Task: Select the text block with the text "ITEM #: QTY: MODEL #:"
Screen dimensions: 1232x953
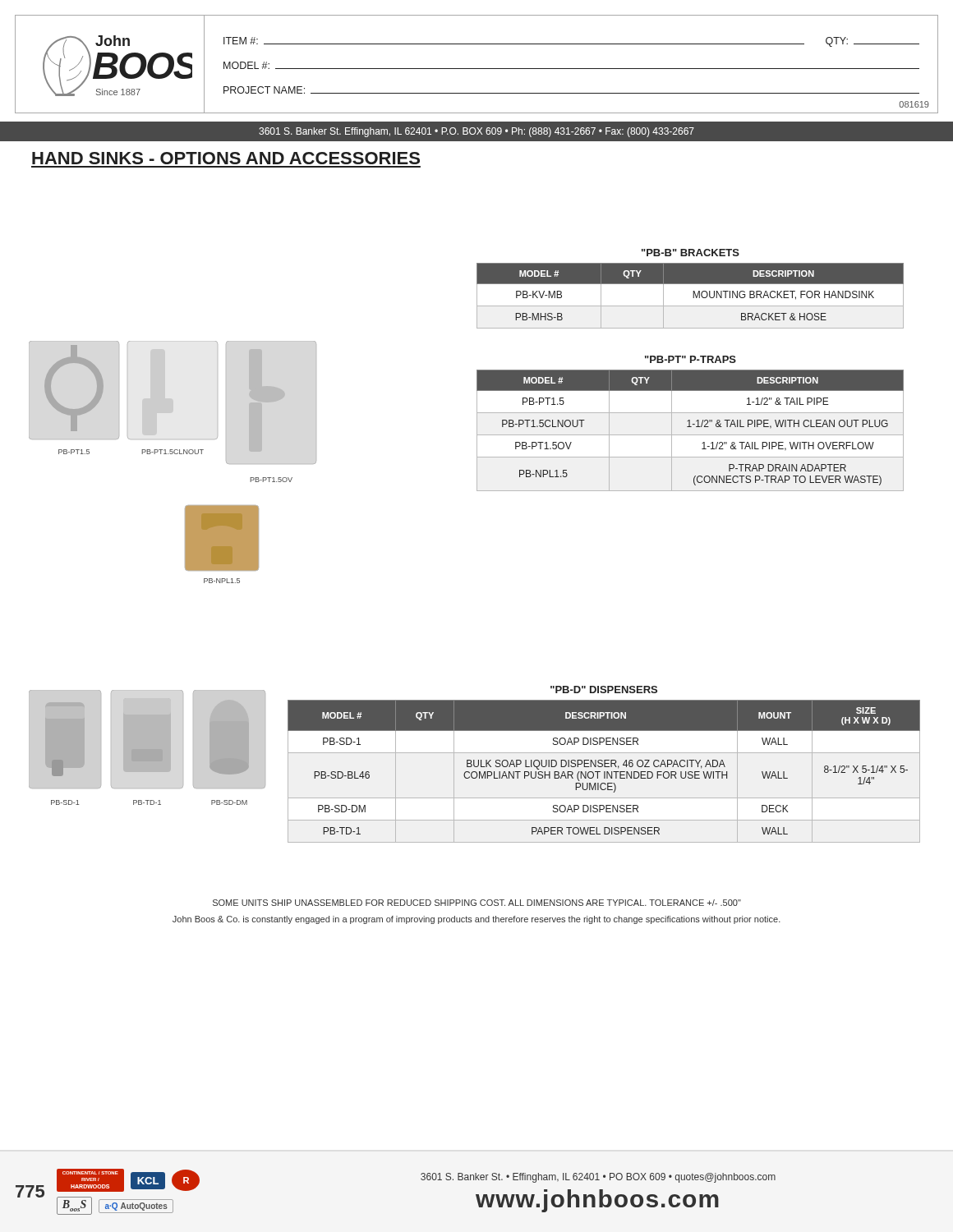Action: coord(571,64)
